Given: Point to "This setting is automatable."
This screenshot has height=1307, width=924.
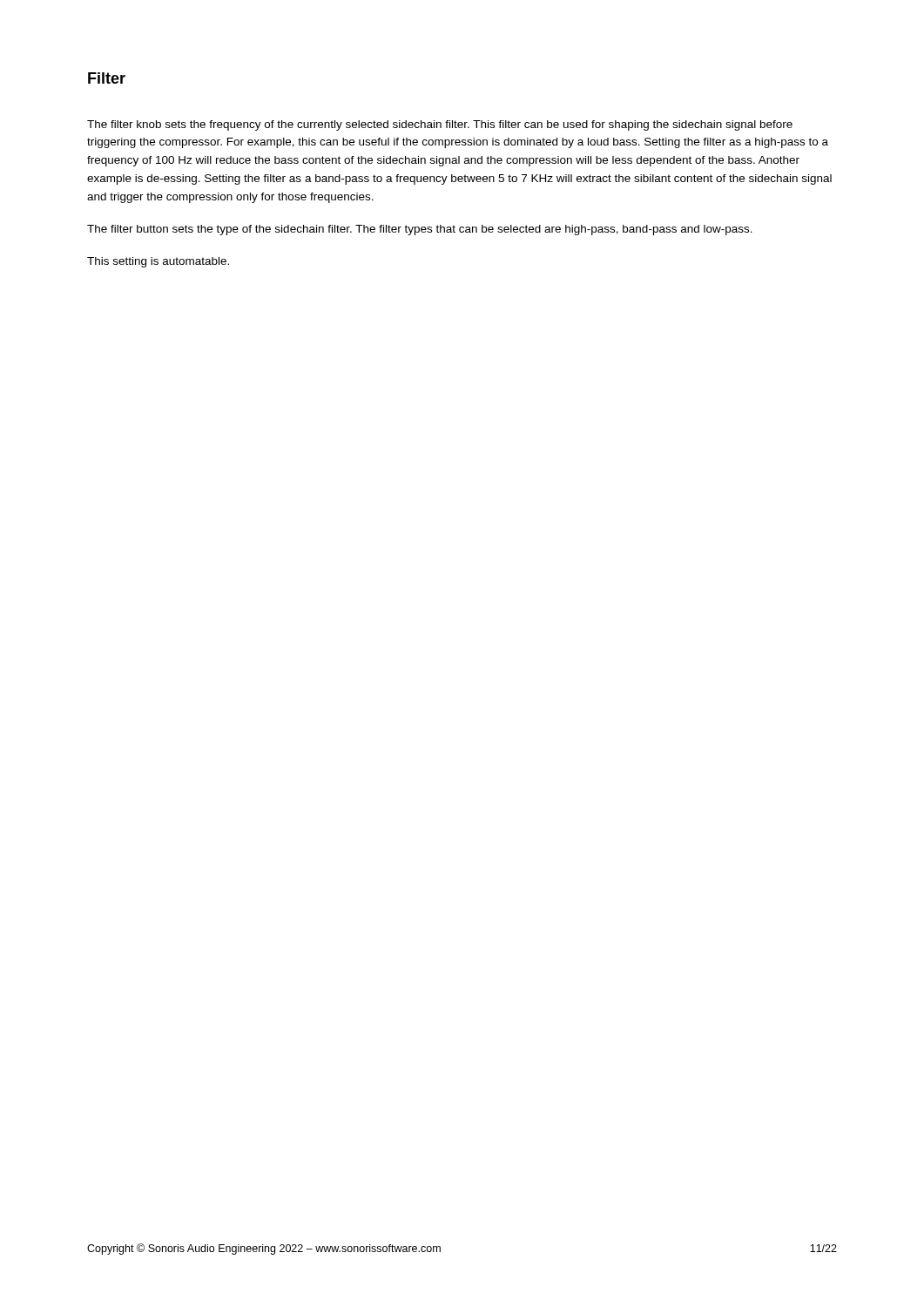Looking at the screenshot, I should tap(158, 262).
